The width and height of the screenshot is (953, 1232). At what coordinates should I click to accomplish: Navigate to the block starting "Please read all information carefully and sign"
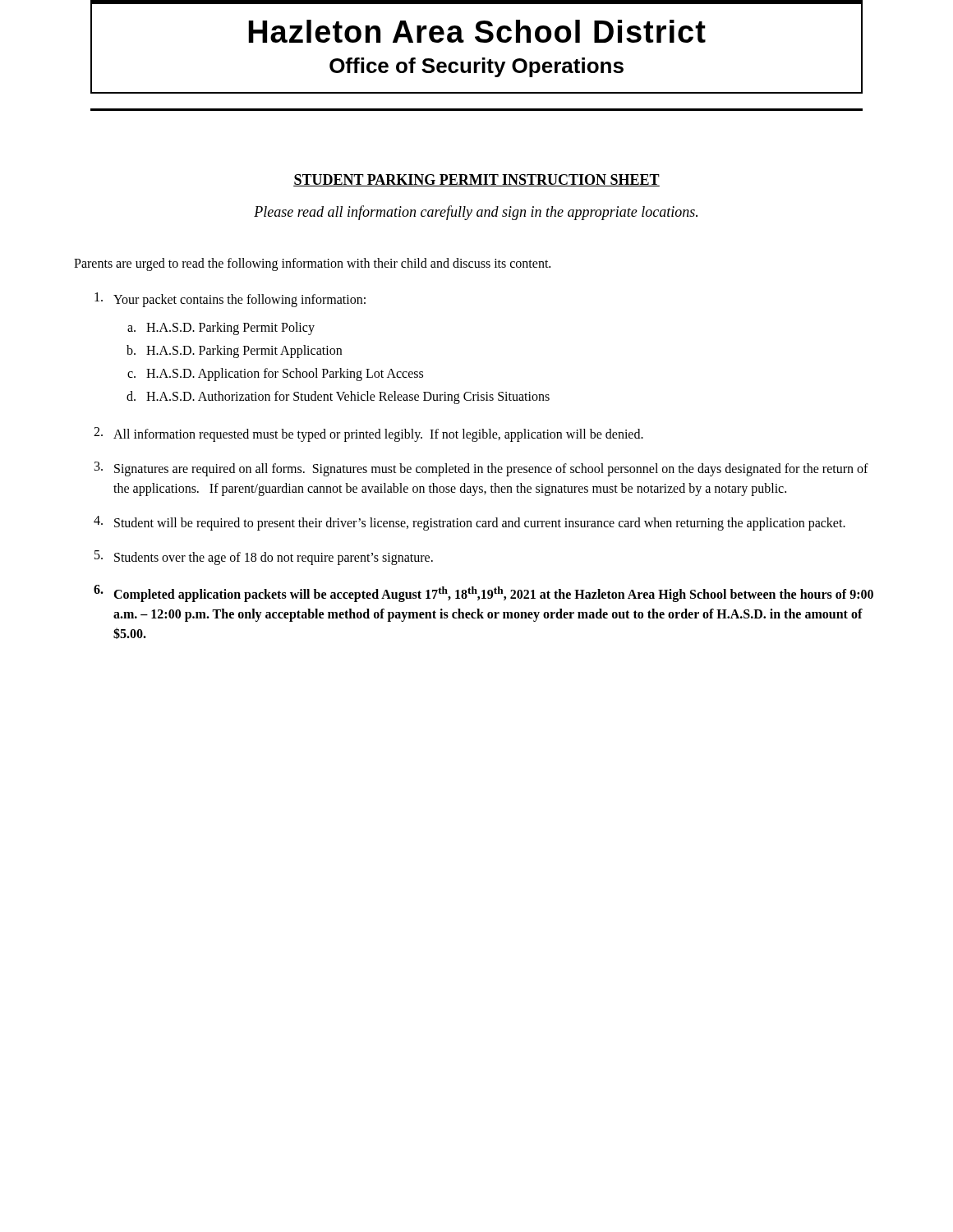pos(476,212)
